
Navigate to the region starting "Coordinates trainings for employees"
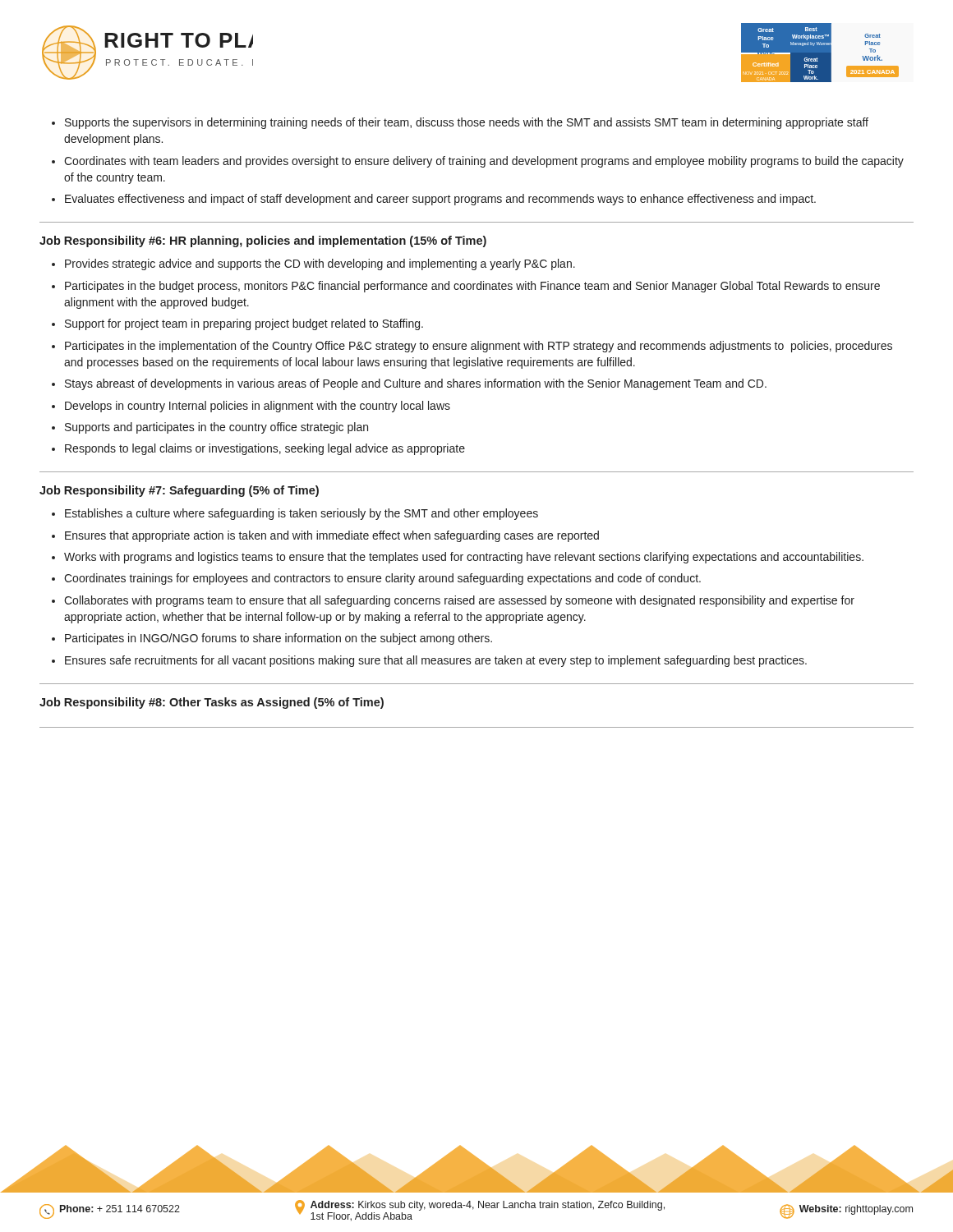(x=383, y=578)
